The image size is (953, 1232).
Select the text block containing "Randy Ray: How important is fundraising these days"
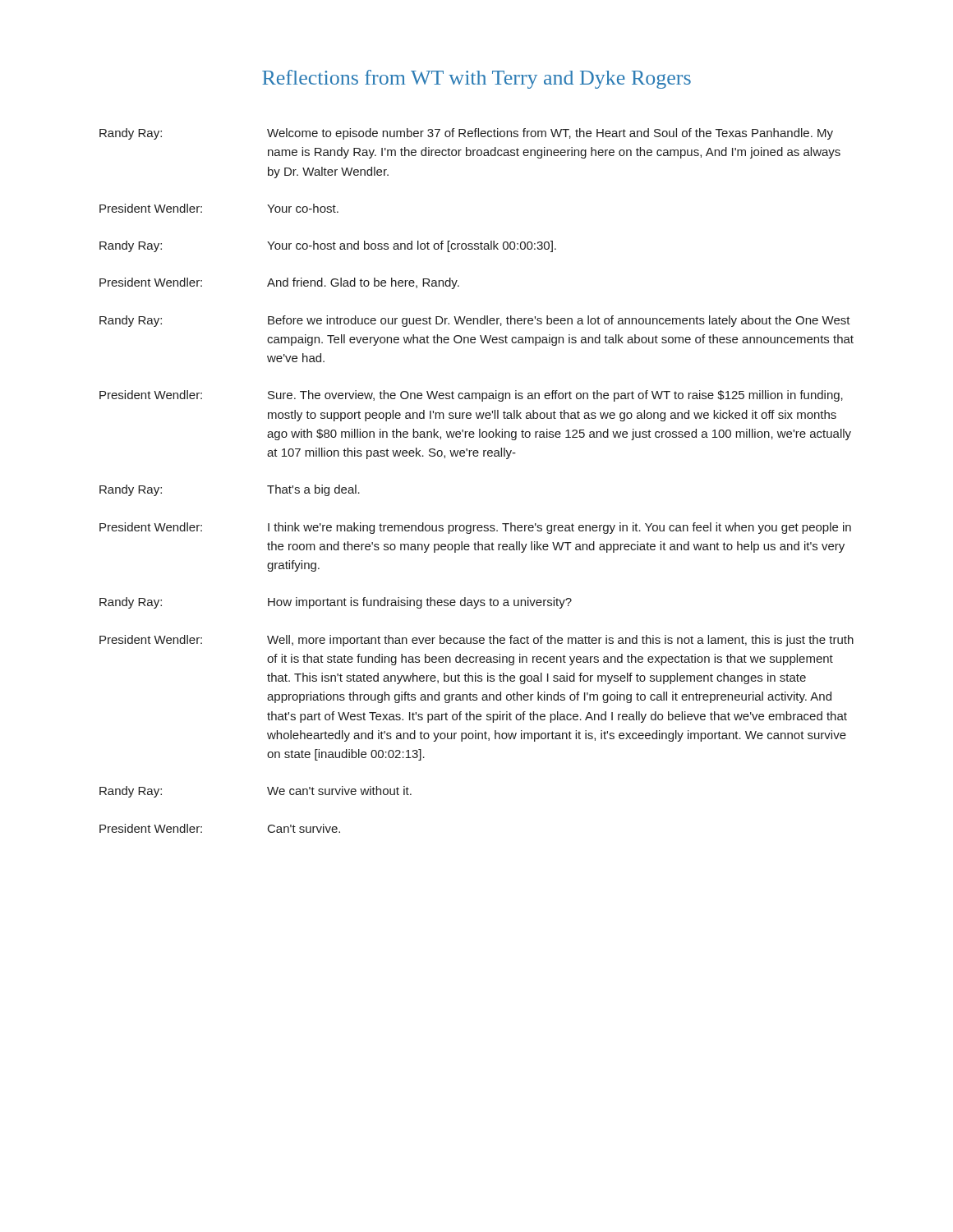(476, 602)
